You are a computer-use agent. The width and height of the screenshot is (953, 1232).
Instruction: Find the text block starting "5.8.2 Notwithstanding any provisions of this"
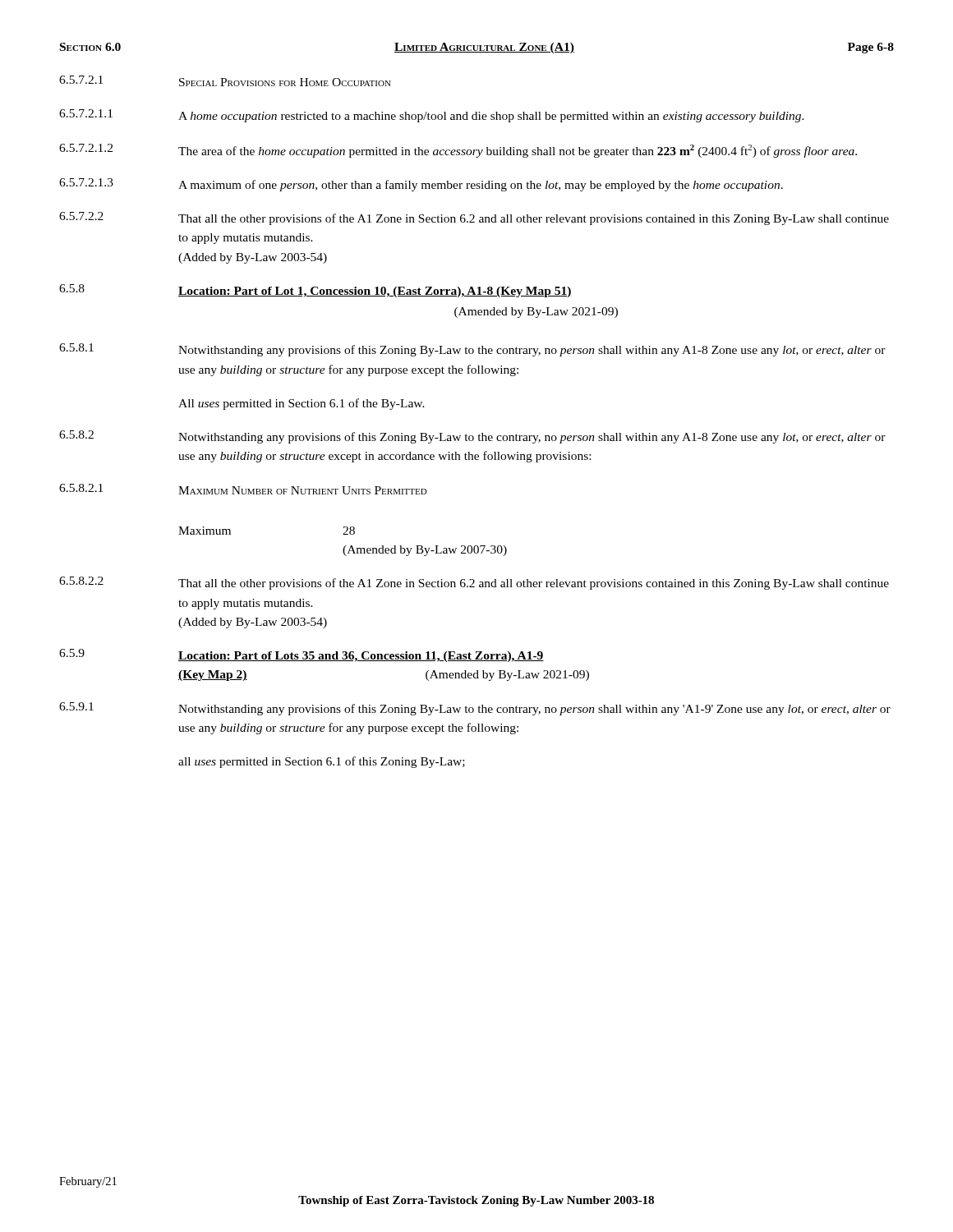click(x=476, y=446)
